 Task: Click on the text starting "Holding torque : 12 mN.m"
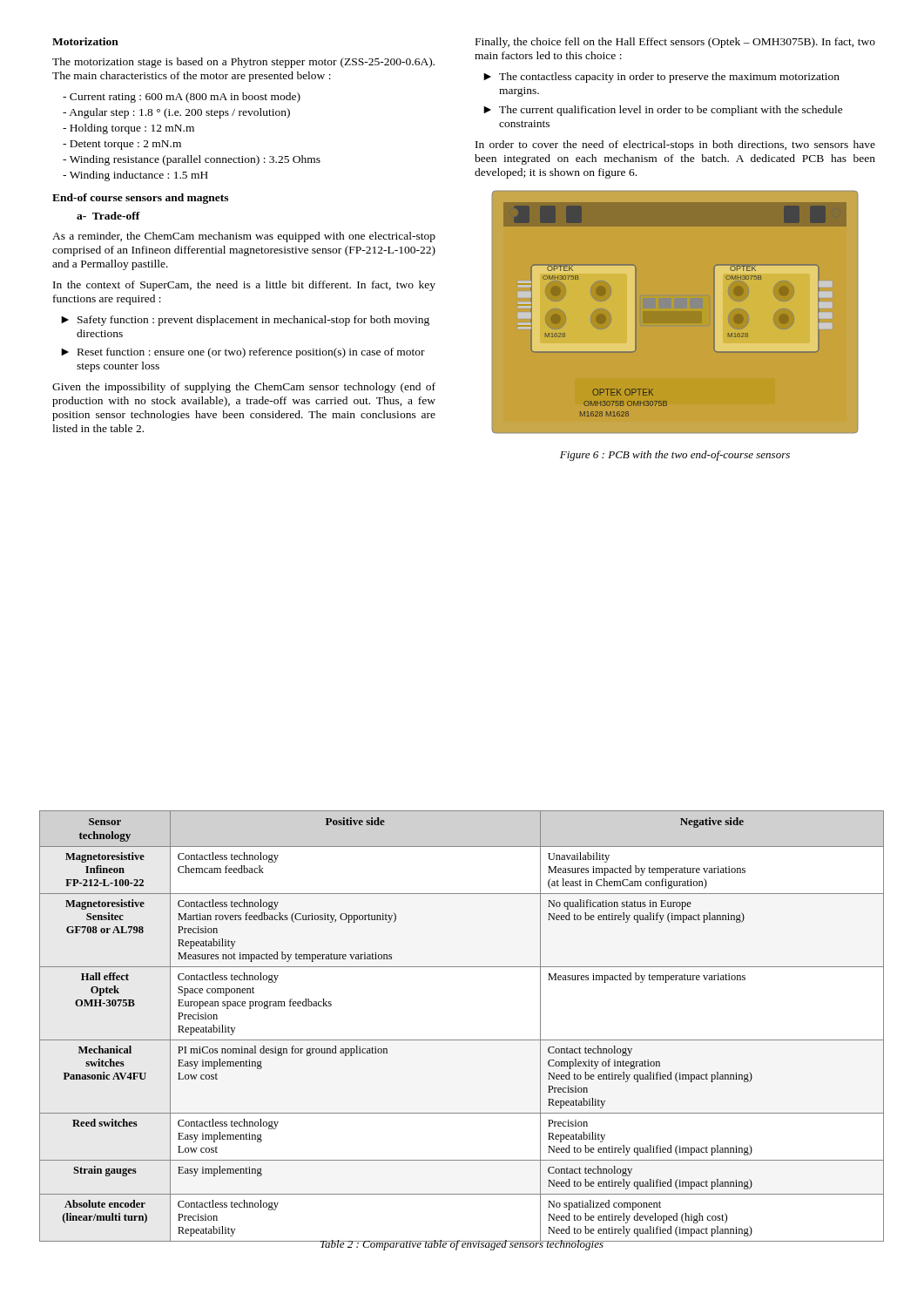(x=129, y=128)
